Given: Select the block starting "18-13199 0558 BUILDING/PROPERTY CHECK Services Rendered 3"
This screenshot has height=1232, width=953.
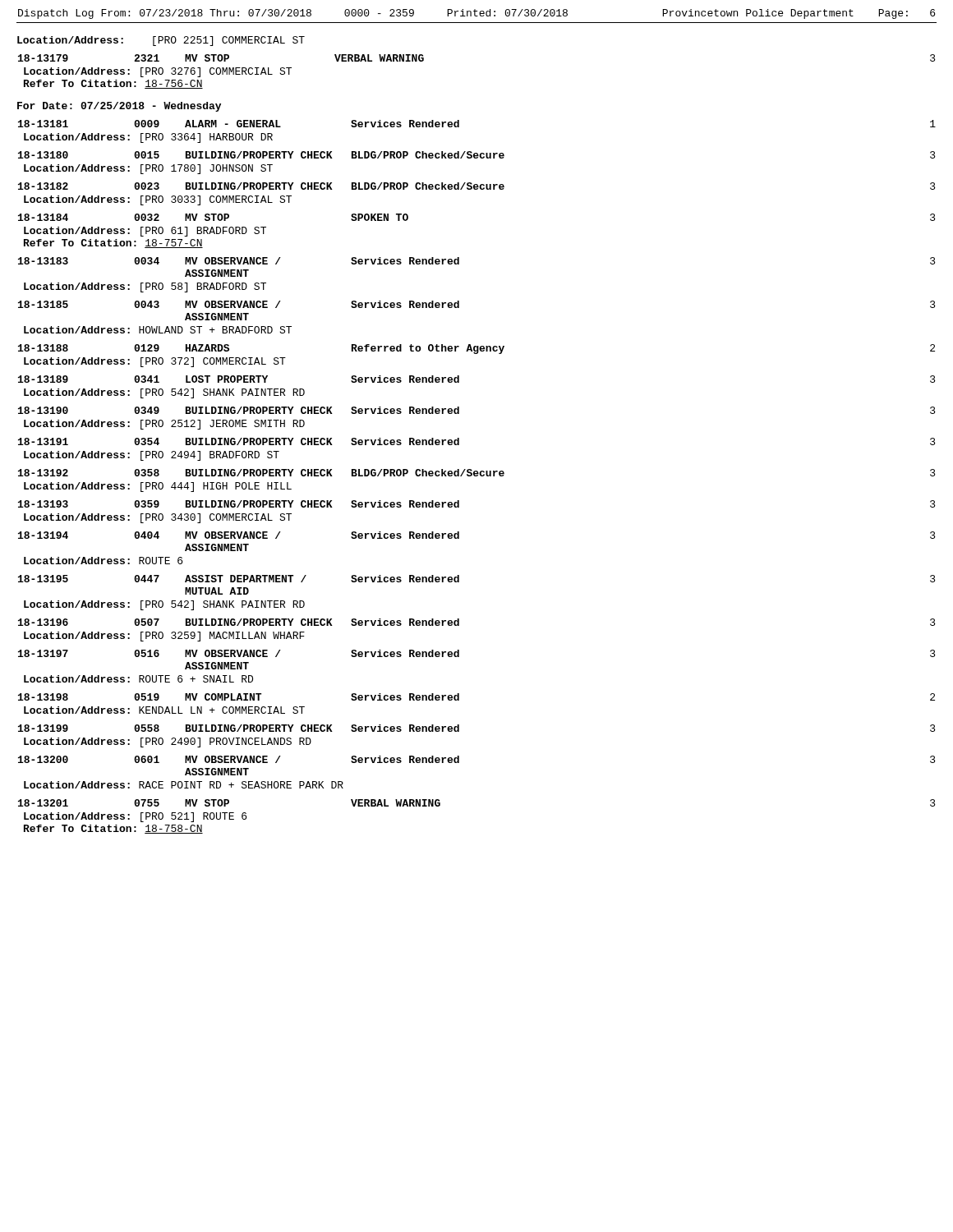Looking at the screenshot, I should [40, 728].
